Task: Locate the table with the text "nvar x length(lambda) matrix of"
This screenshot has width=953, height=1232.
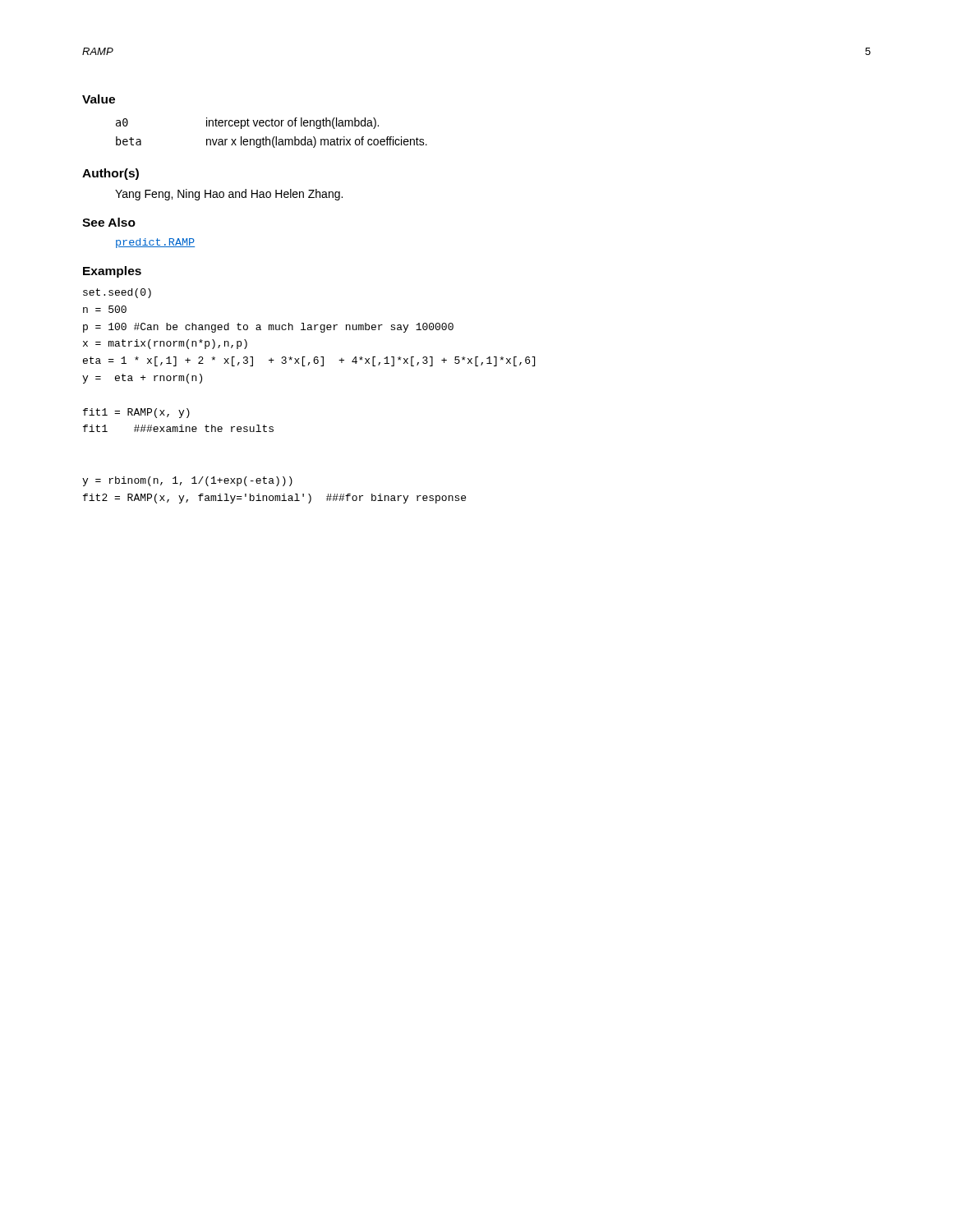Action: (493, 132)
